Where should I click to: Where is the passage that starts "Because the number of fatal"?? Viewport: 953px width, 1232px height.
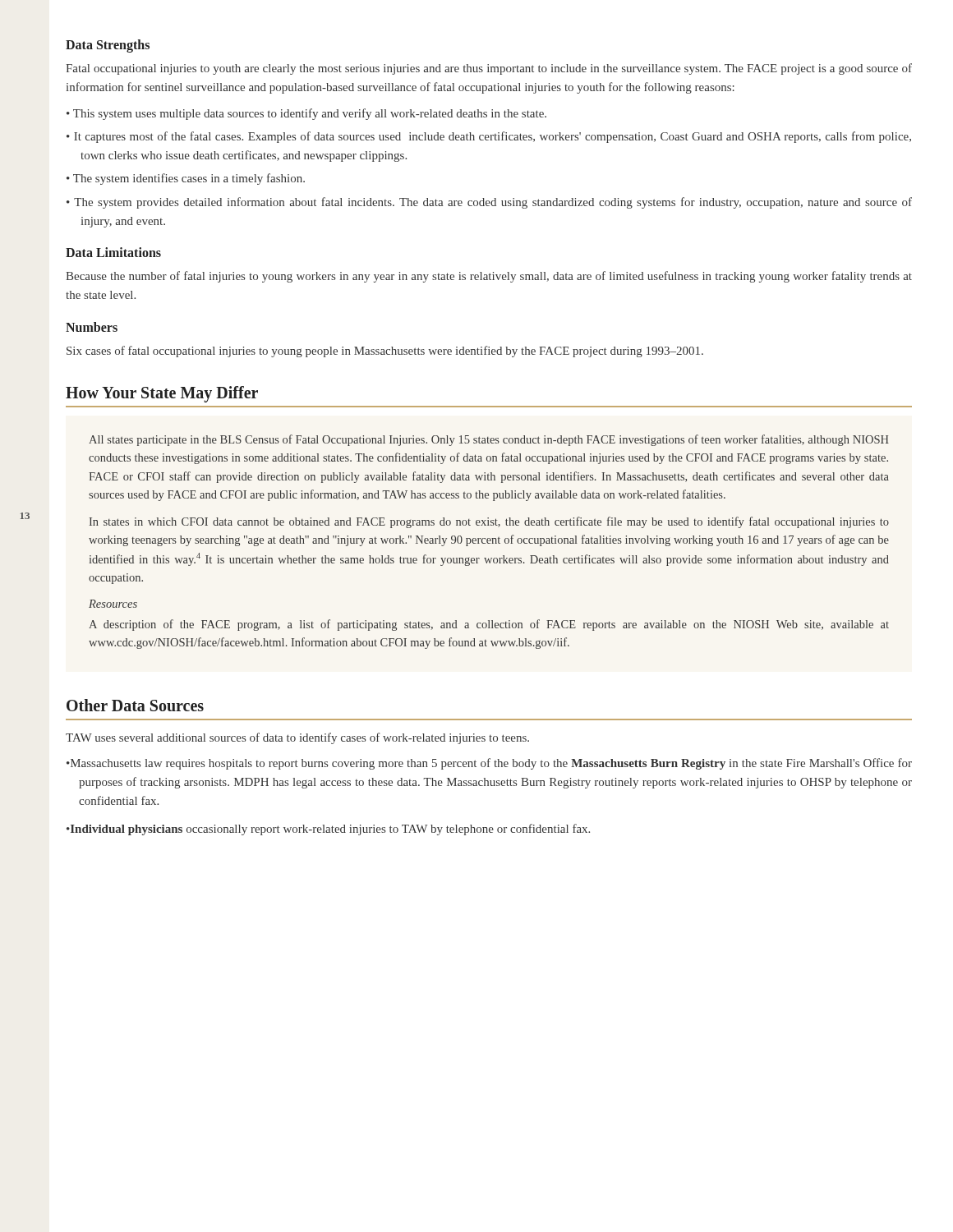pos(489,286)
